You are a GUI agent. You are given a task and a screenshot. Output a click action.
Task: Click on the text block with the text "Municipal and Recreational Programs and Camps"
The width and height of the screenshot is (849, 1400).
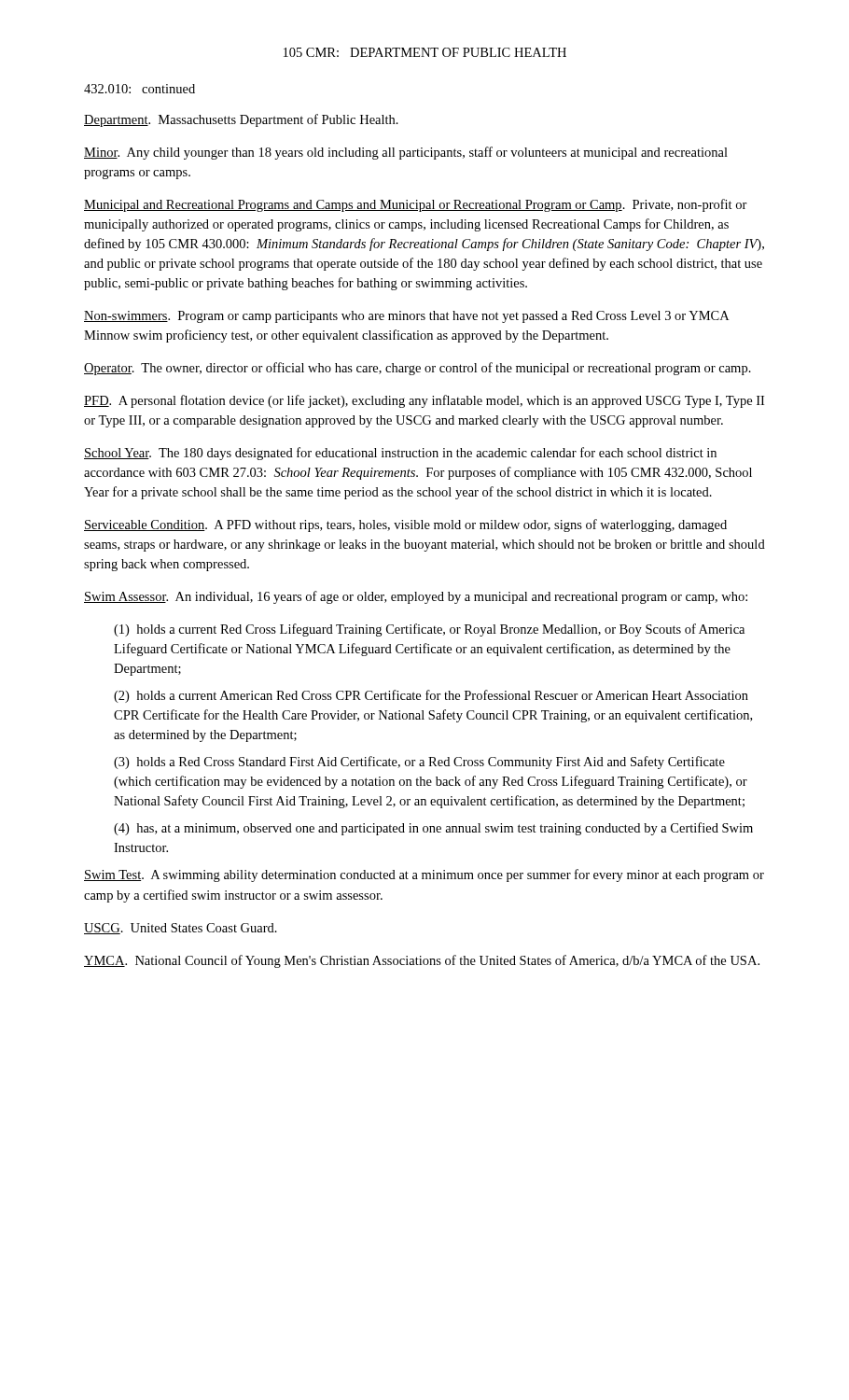424,244
